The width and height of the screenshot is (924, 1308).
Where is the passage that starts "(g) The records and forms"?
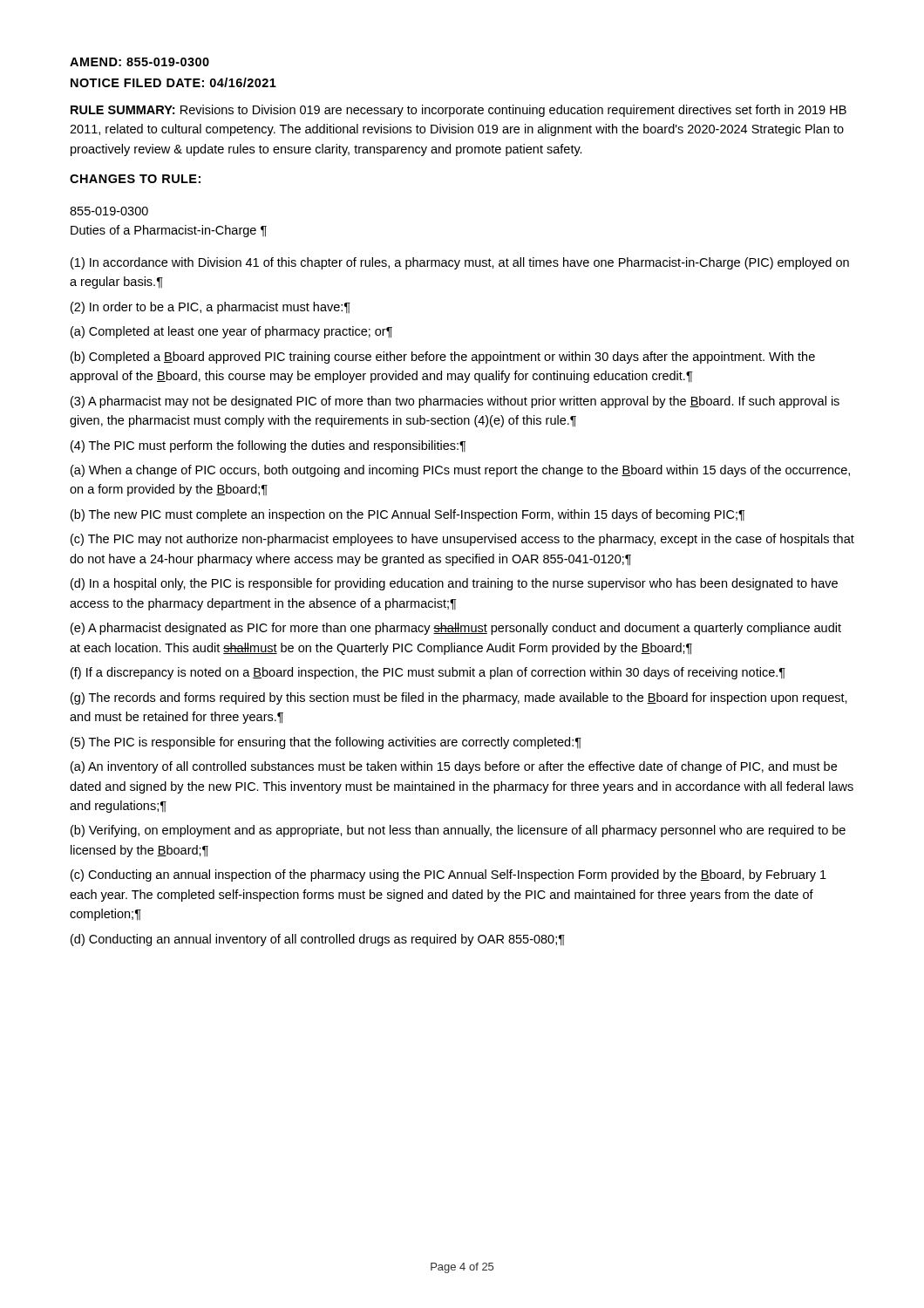pos(462,707)
